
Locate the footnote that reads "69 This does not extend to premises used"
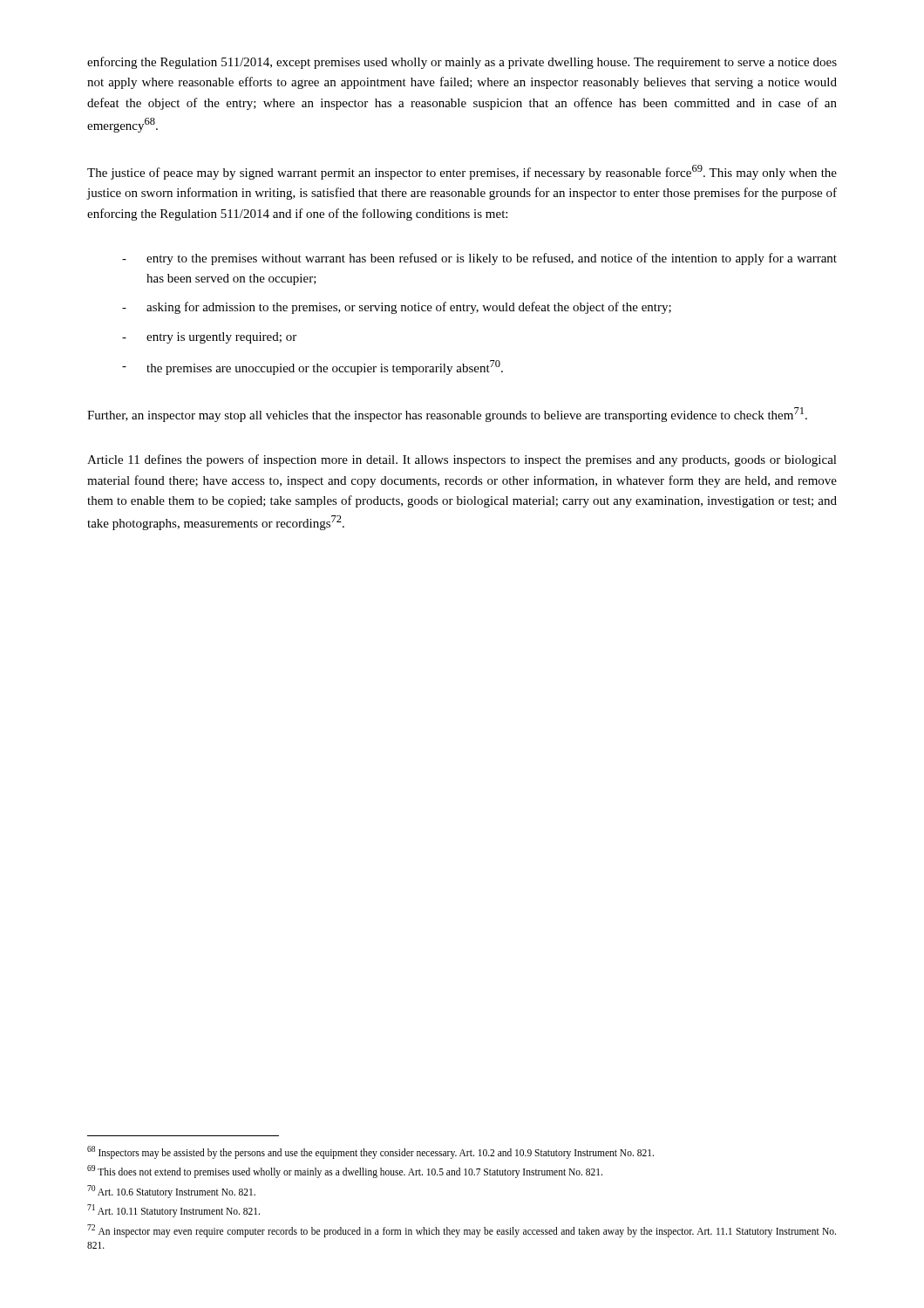coord(345,1170)
